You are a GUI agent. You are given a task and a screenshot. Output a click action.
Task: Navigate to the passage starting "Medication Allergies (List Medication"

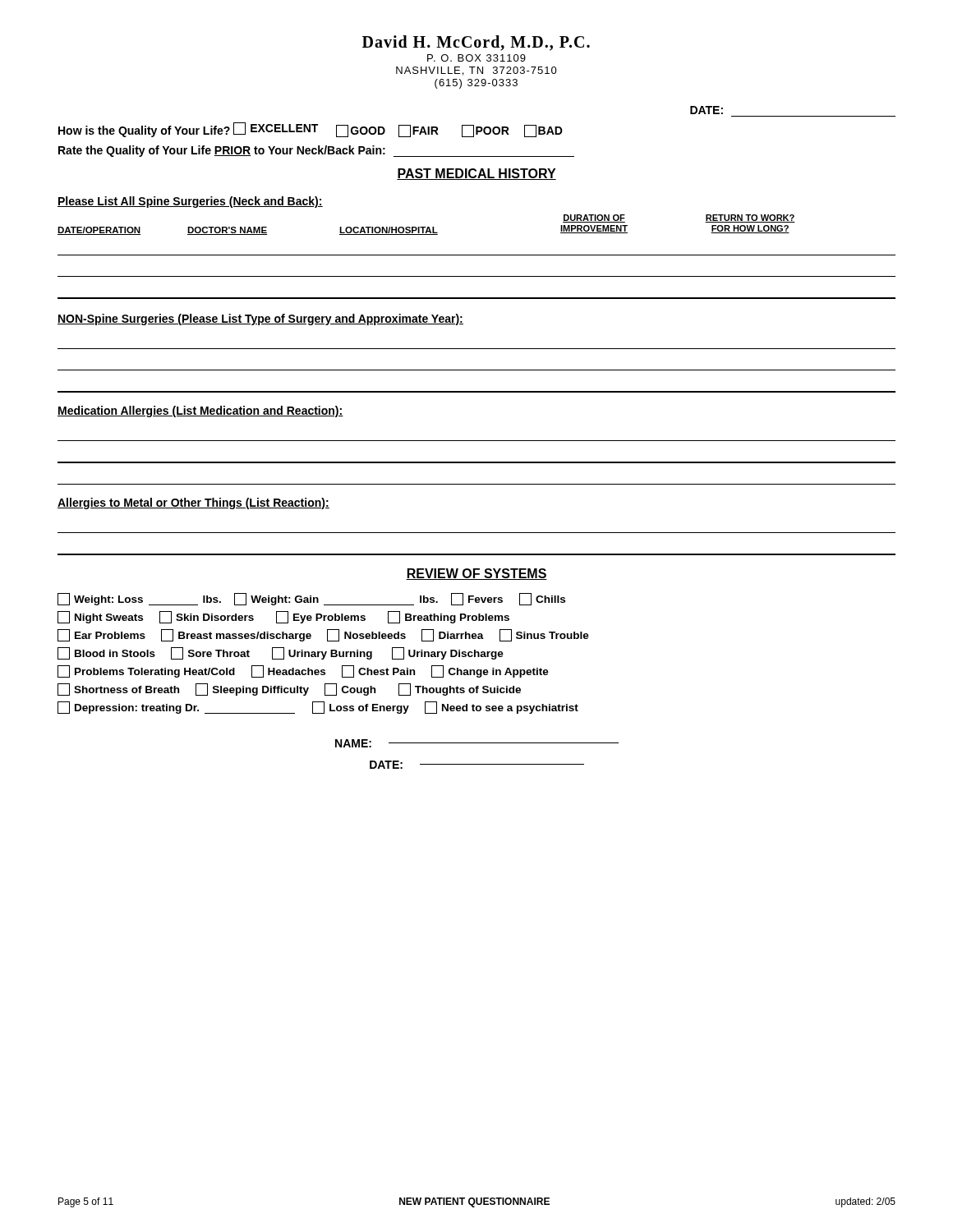[x=200, y=410]
